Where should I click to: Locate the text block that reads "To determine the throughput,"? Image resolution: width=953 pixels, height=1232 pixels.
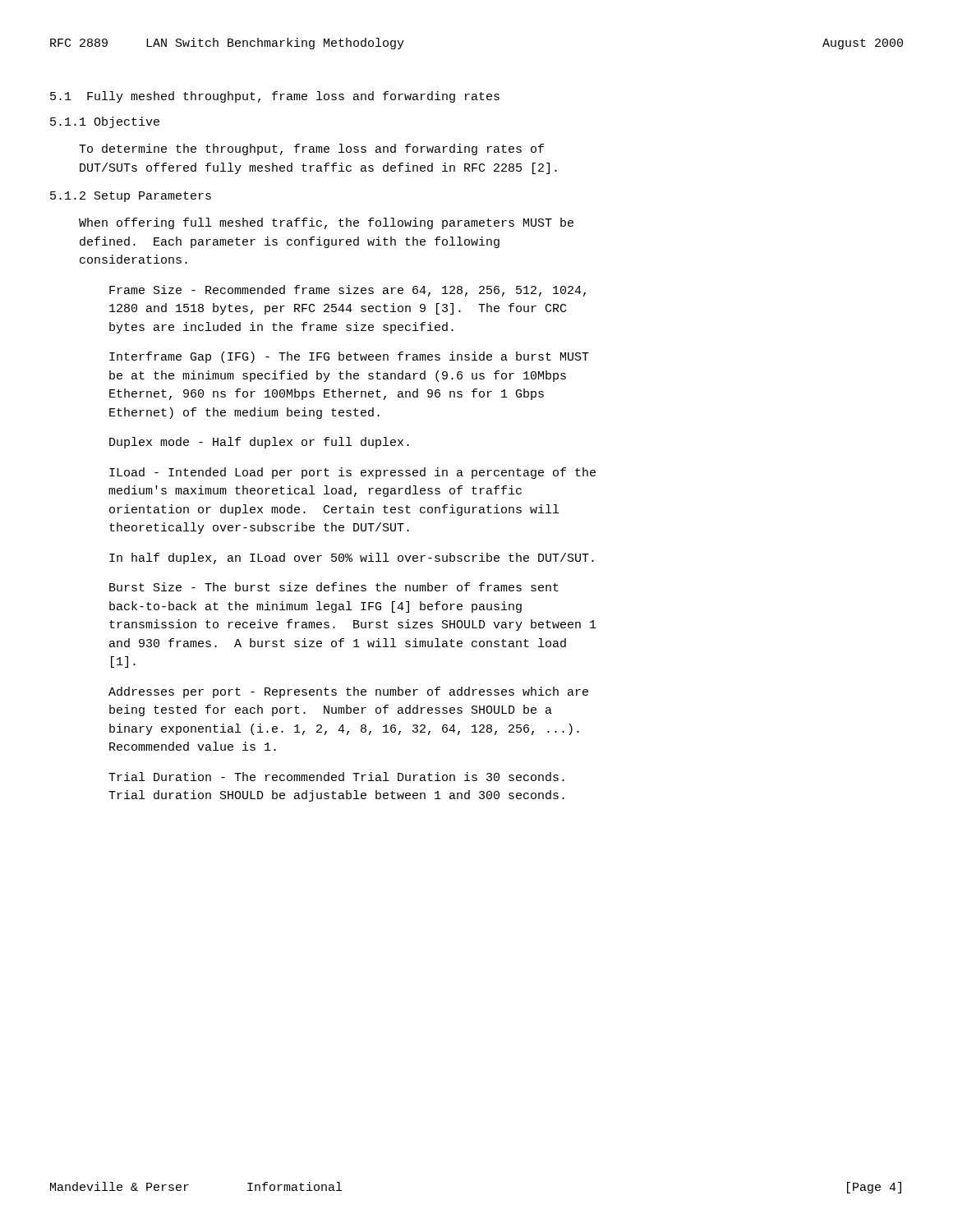point(319,159)
